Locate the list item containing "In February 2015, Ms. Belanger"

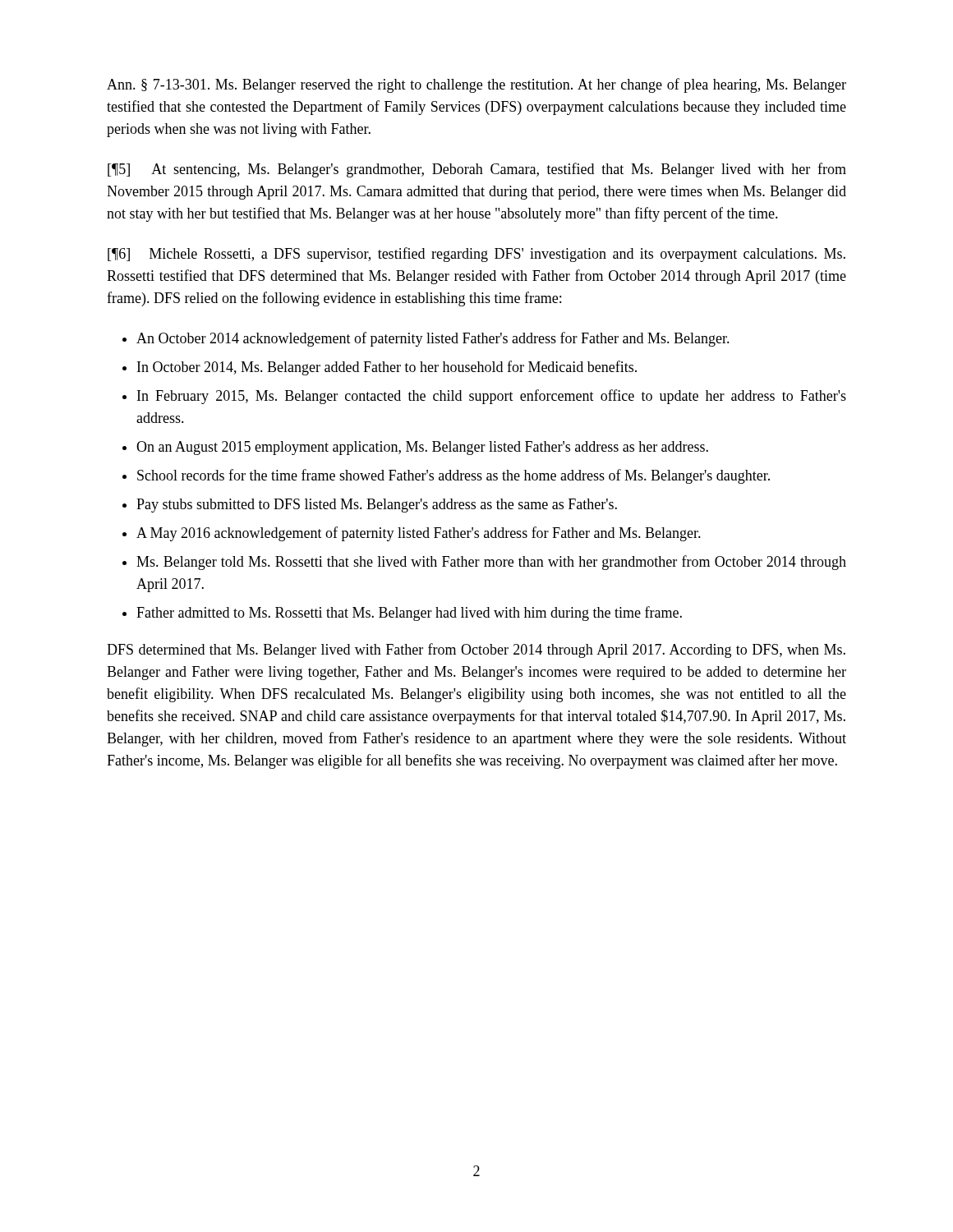[x=491, y=407]
